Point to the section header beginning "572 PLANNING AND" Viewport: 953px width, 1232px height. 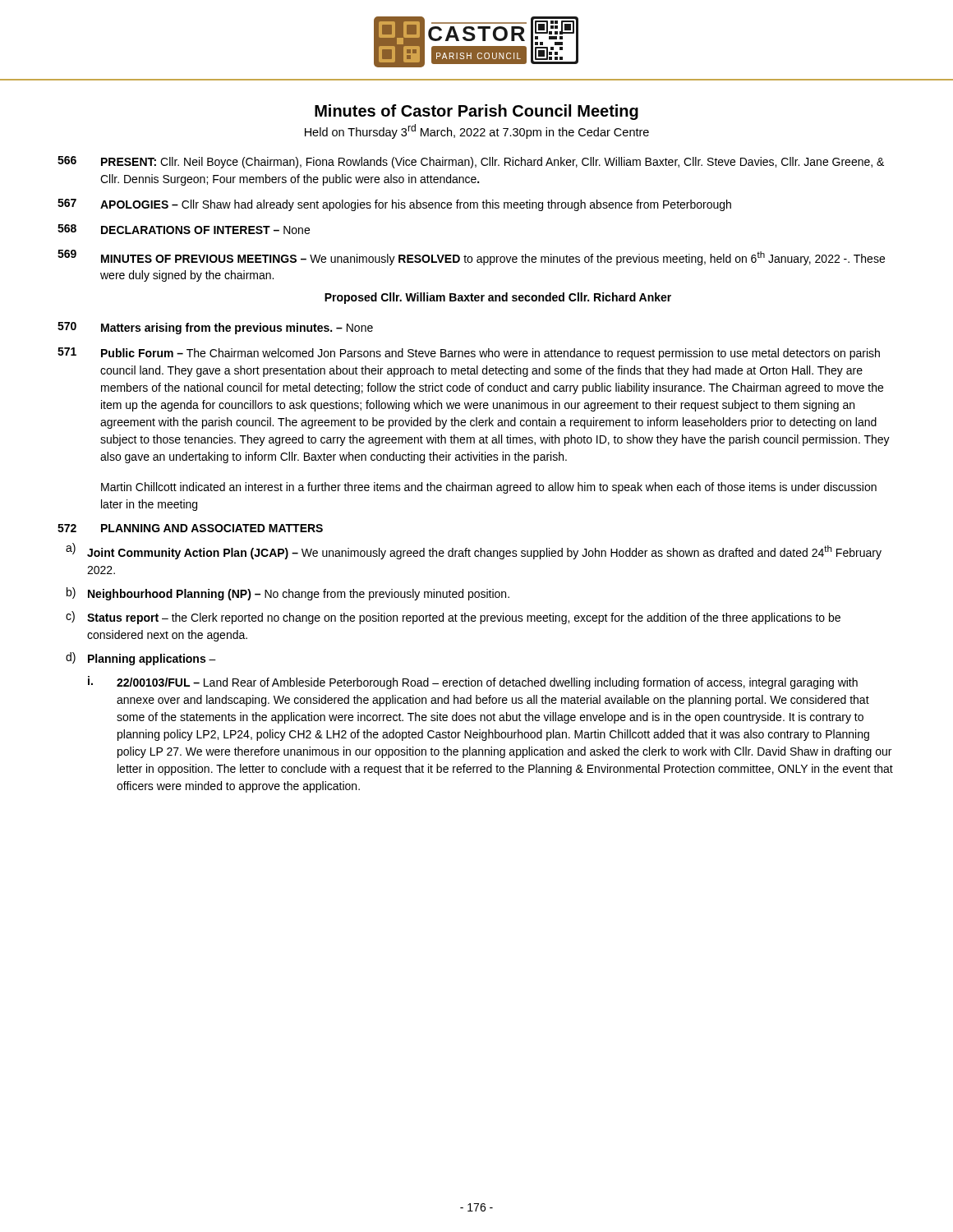[190, 529]
